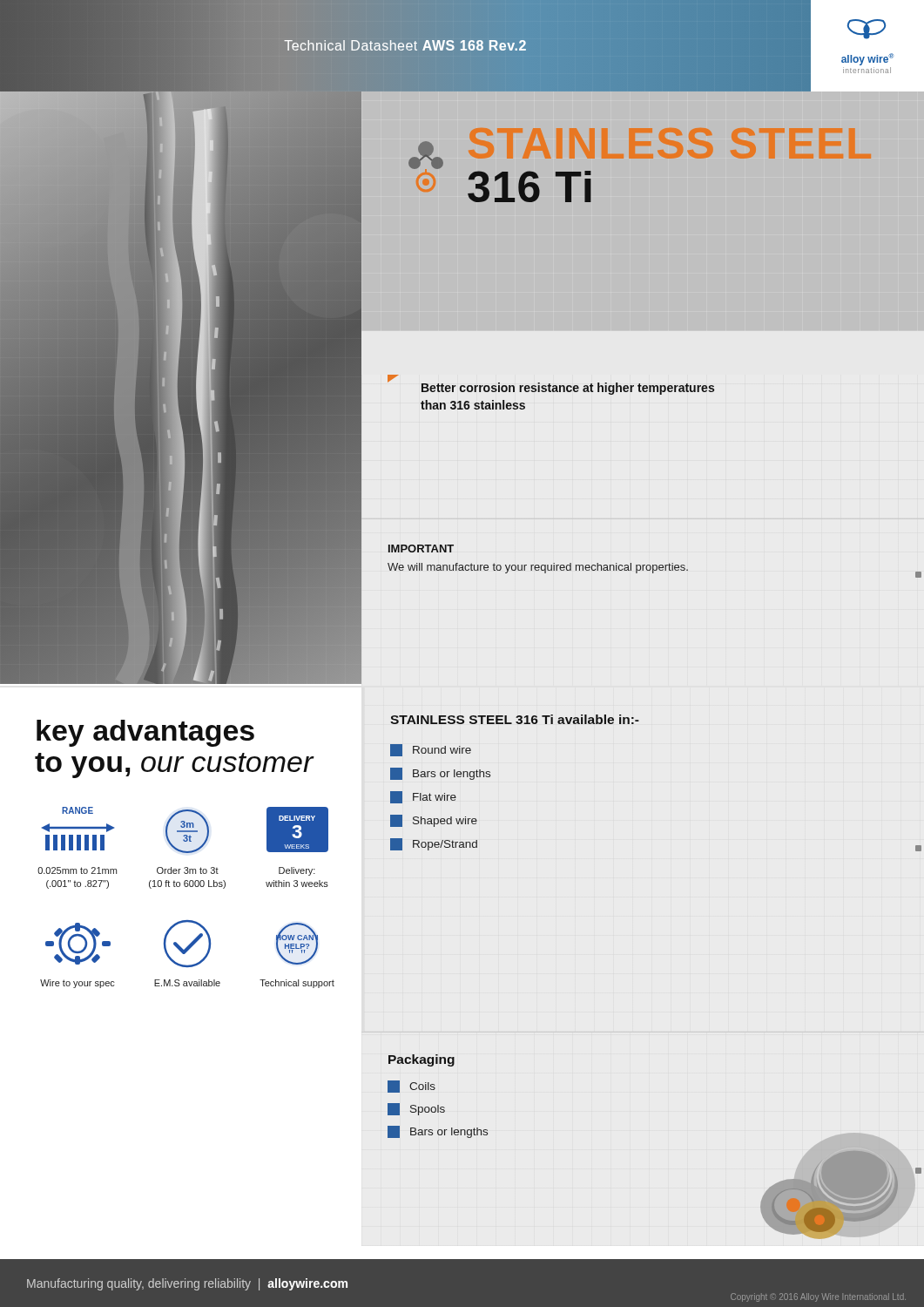Point to the text starting "Flat wire"
This screenshot has width=924, height=1307.
[x=423, y=797]
